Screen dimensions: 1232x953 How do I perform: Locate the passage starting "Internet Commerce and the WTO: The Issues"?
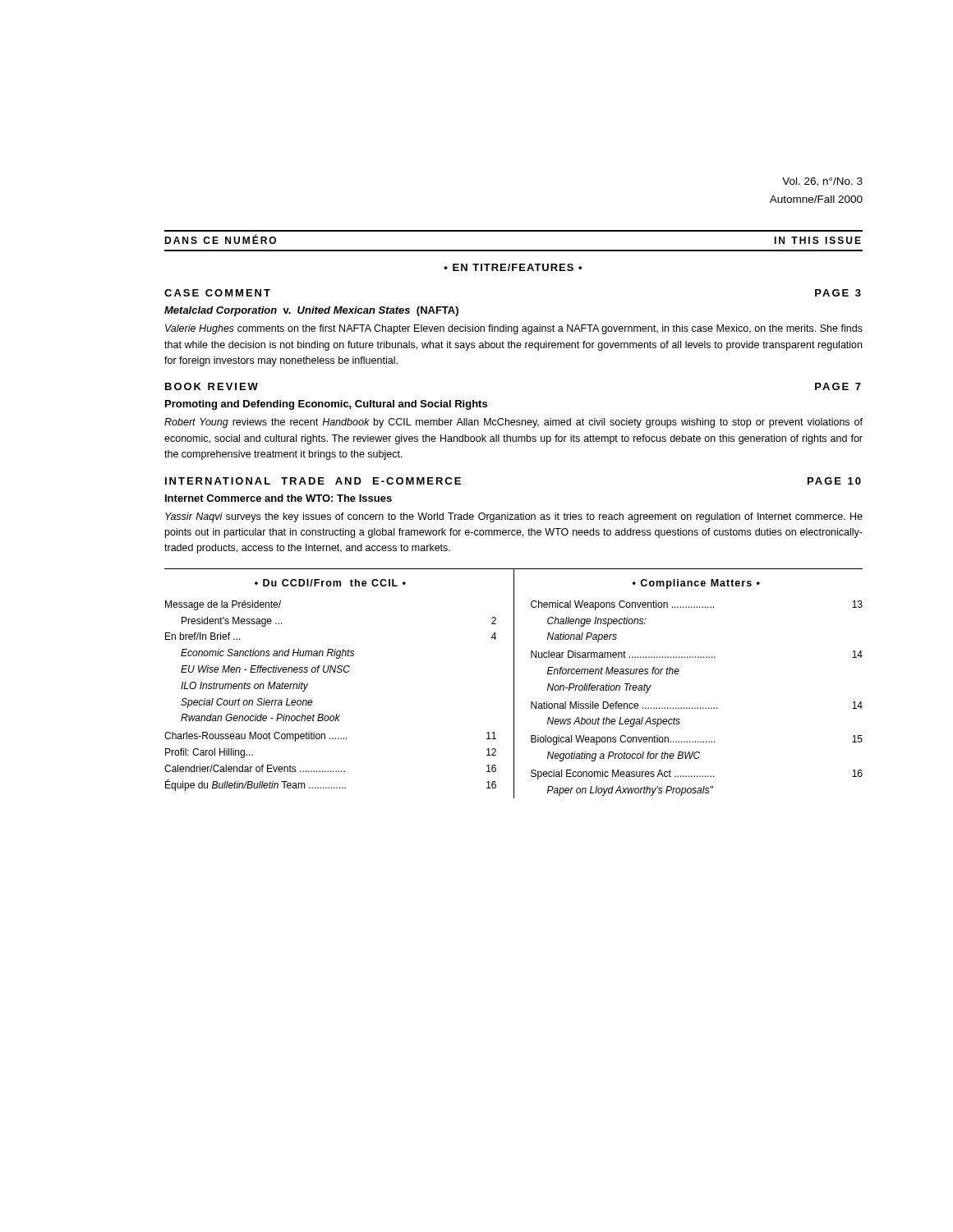tap(513, 522)
